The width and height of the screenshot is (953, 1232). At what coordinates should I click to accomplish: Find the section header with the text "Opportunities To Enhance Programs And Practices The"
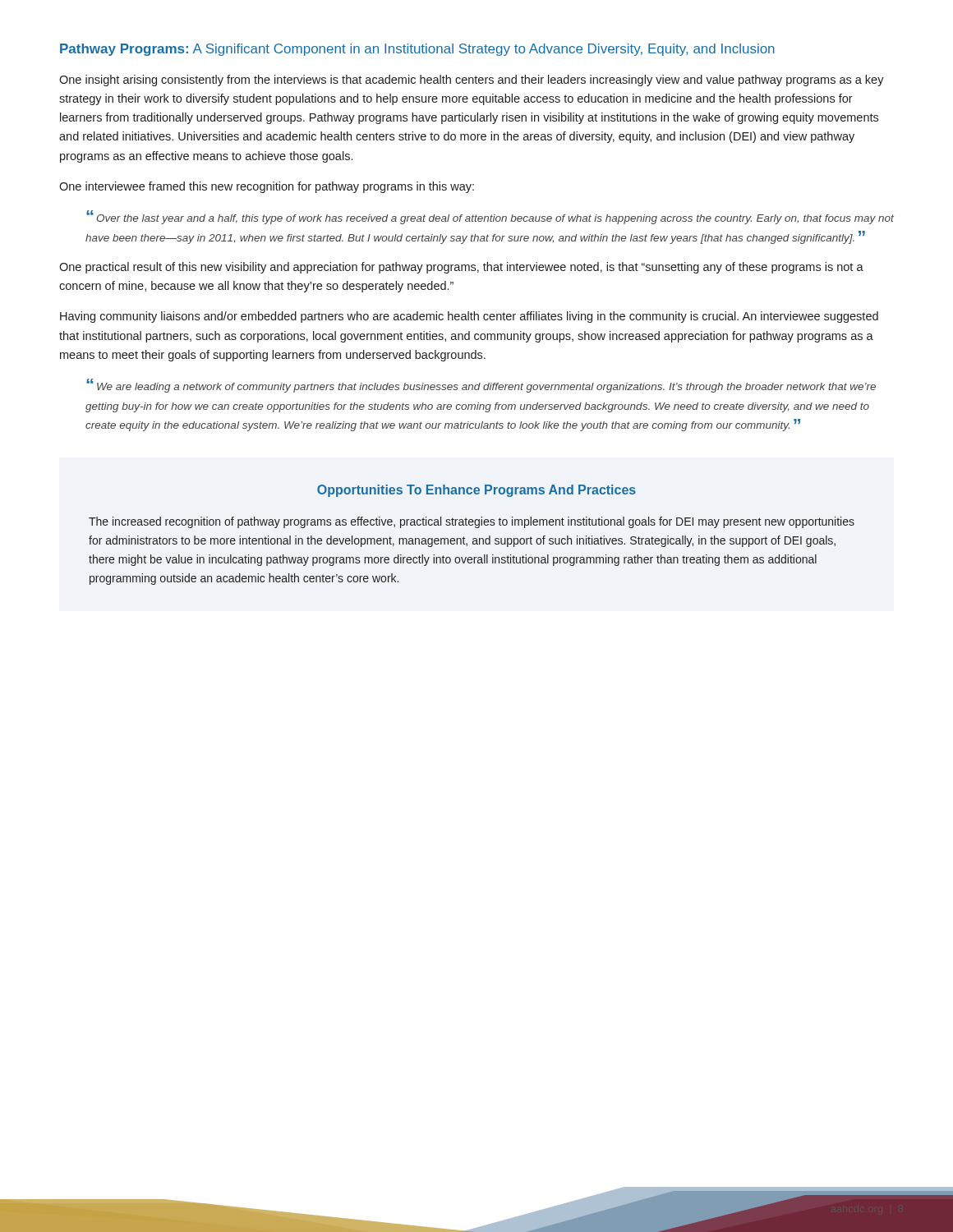[x=476, y=534]
